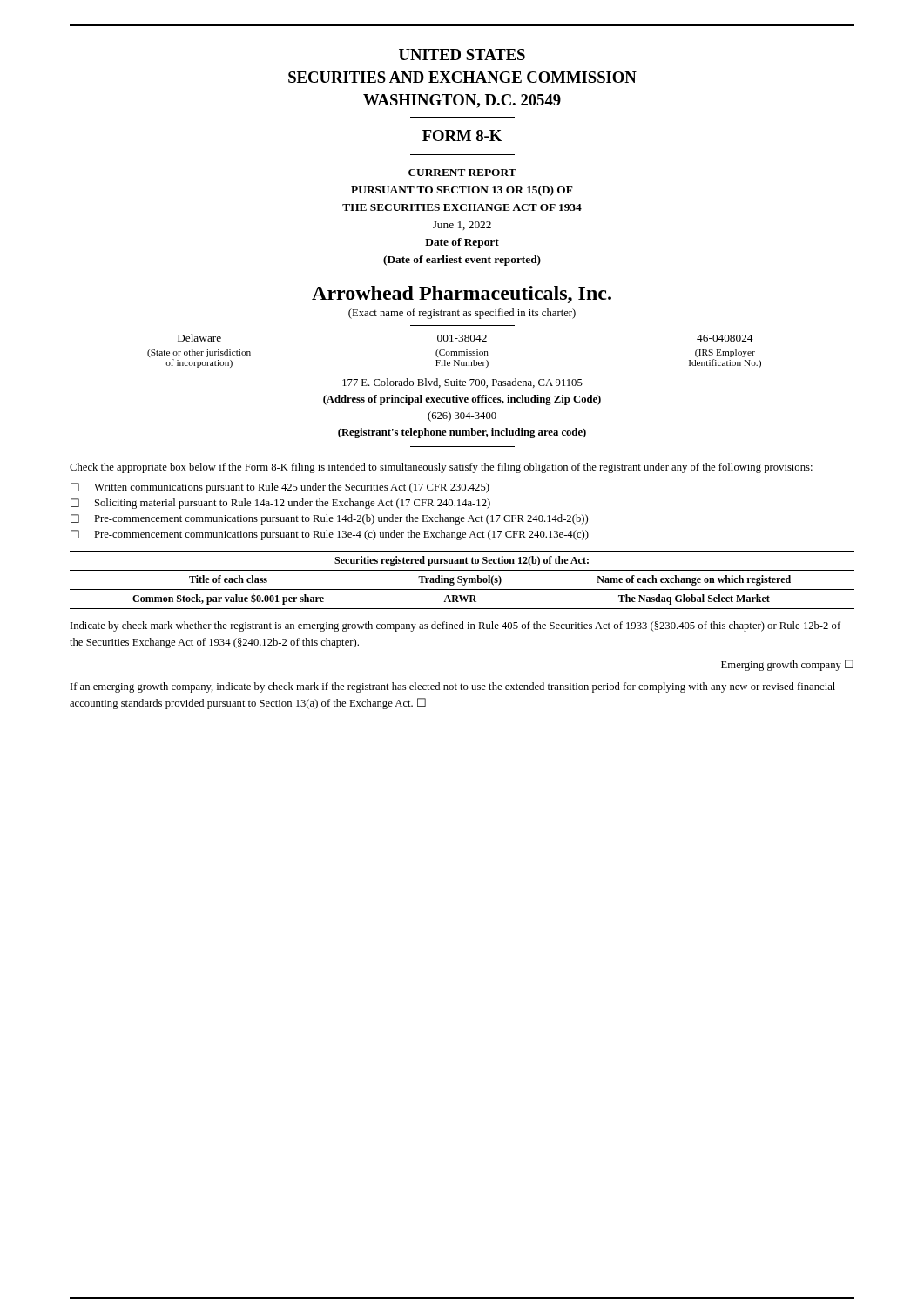Find the text block starting "If an emerging growth company, indicate by"
This screenshot has width=924, height=1307.
453,695
